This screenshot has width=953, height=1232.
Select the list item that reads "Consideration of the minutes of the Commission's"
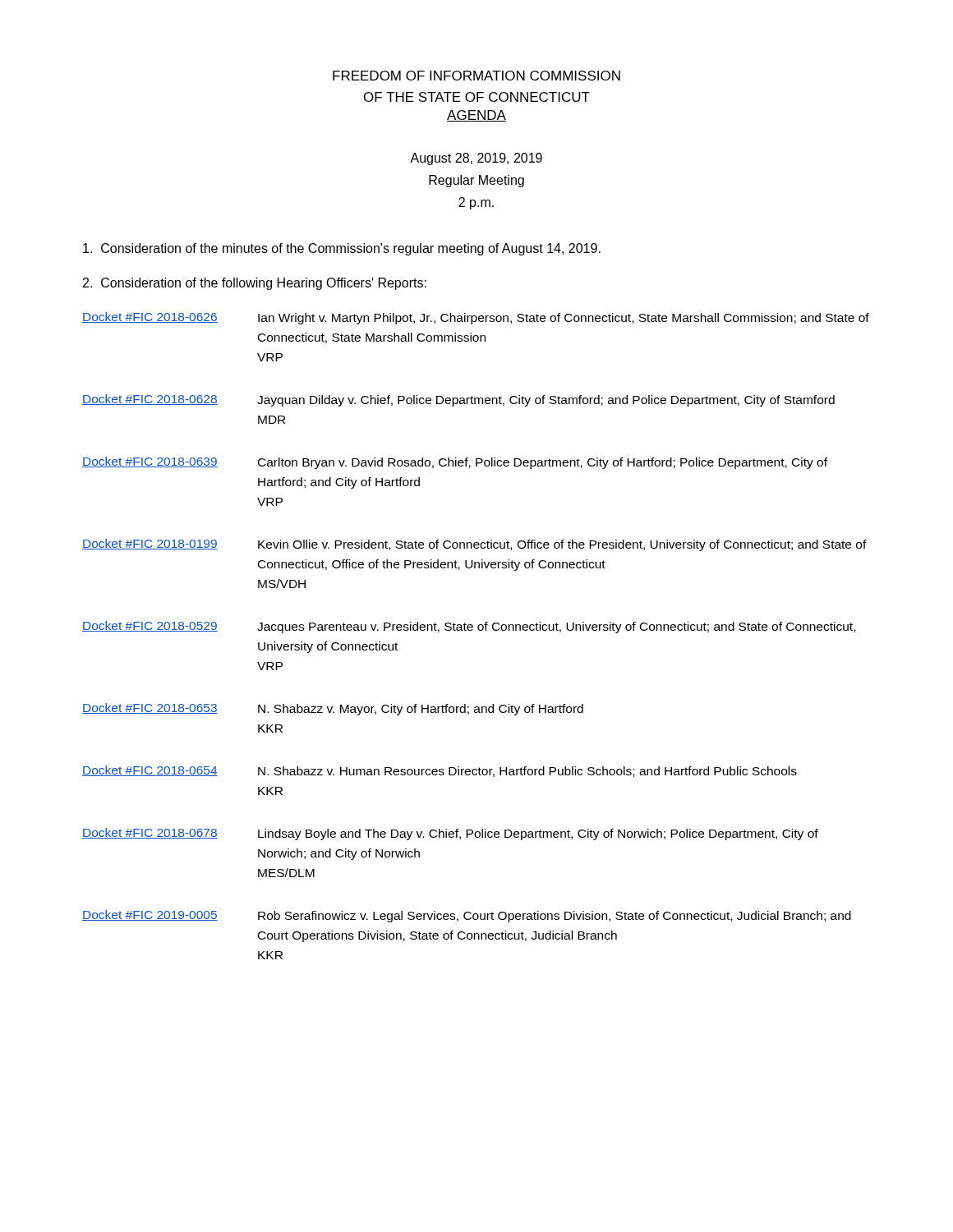coord(342,248)
